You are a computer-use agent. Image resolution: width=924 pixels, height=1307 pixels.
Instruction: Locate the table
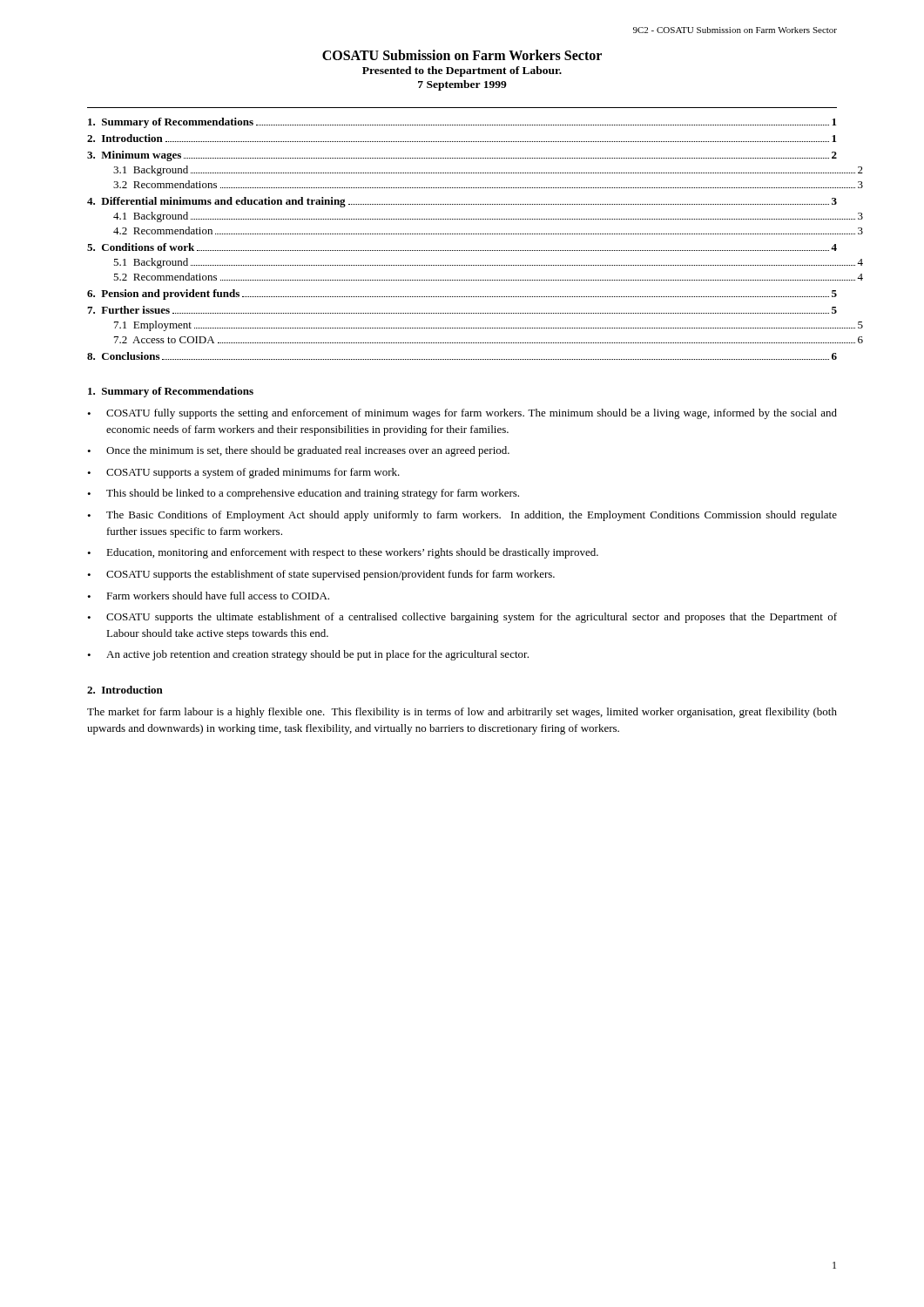click(x=462, y=239)
